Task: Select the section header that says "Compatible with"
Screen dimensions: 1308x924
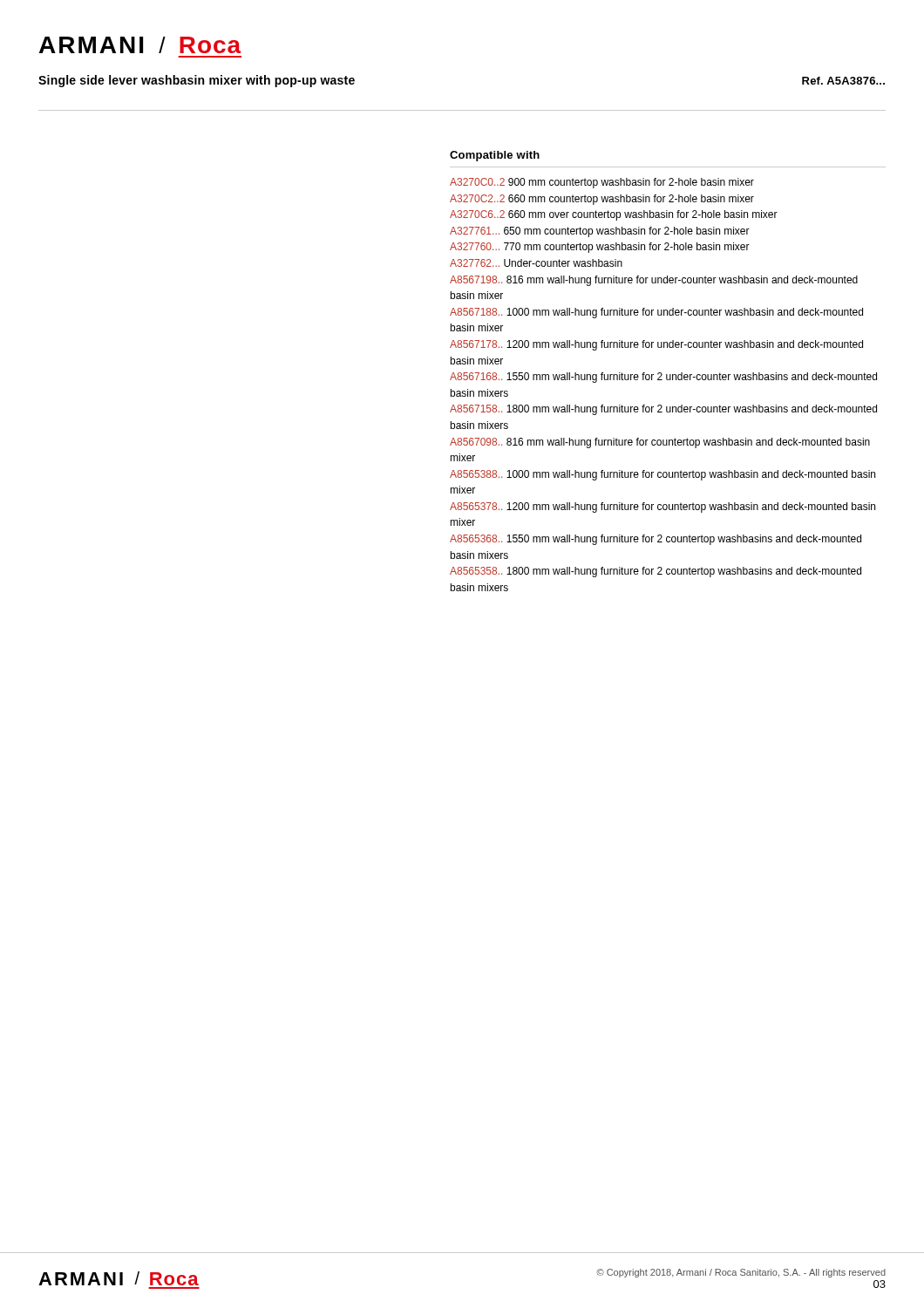Action: [x=668, y=158]
